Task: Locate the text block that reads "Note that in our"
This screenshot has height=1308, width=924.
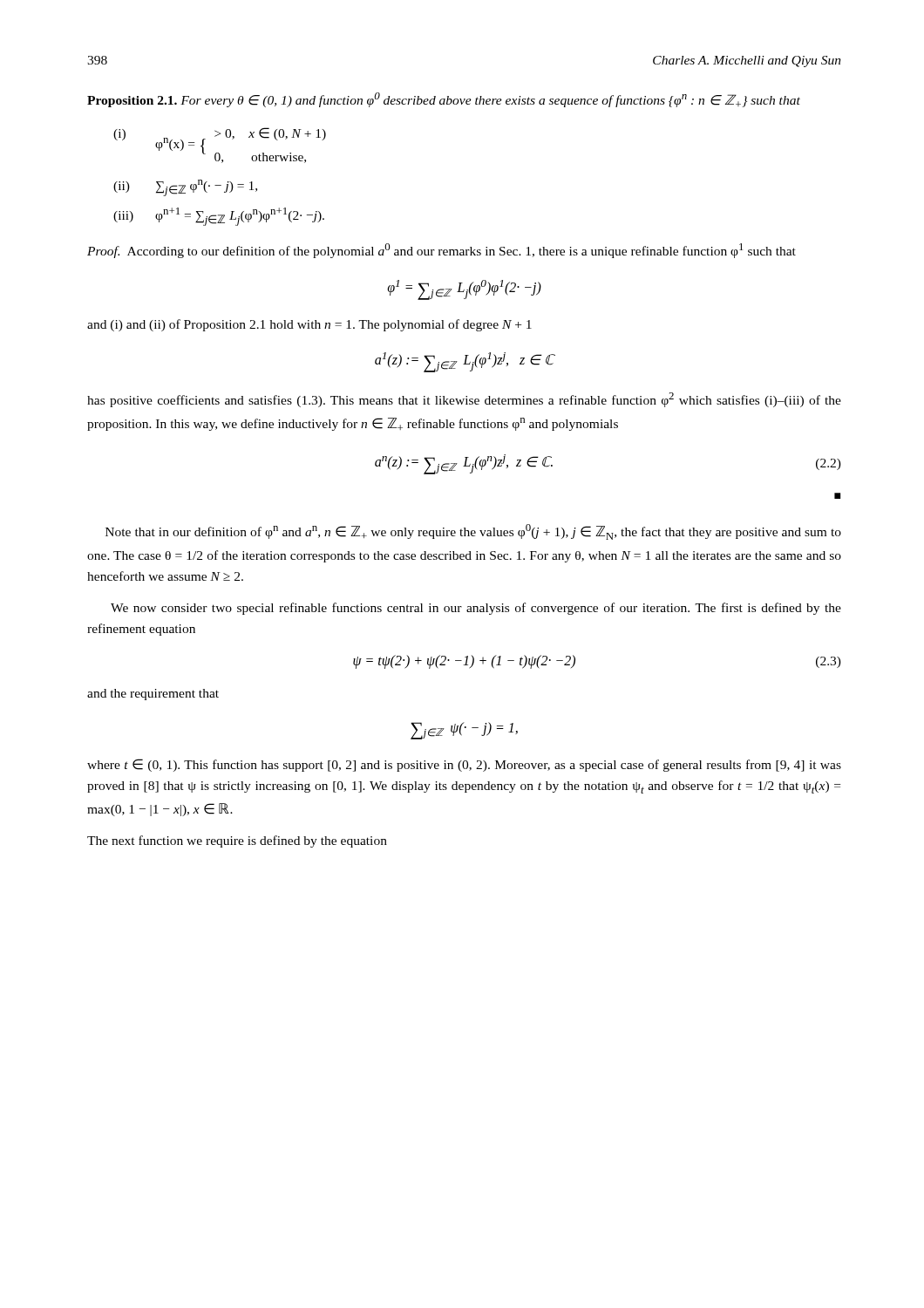Action: click(x=464, y=552)
